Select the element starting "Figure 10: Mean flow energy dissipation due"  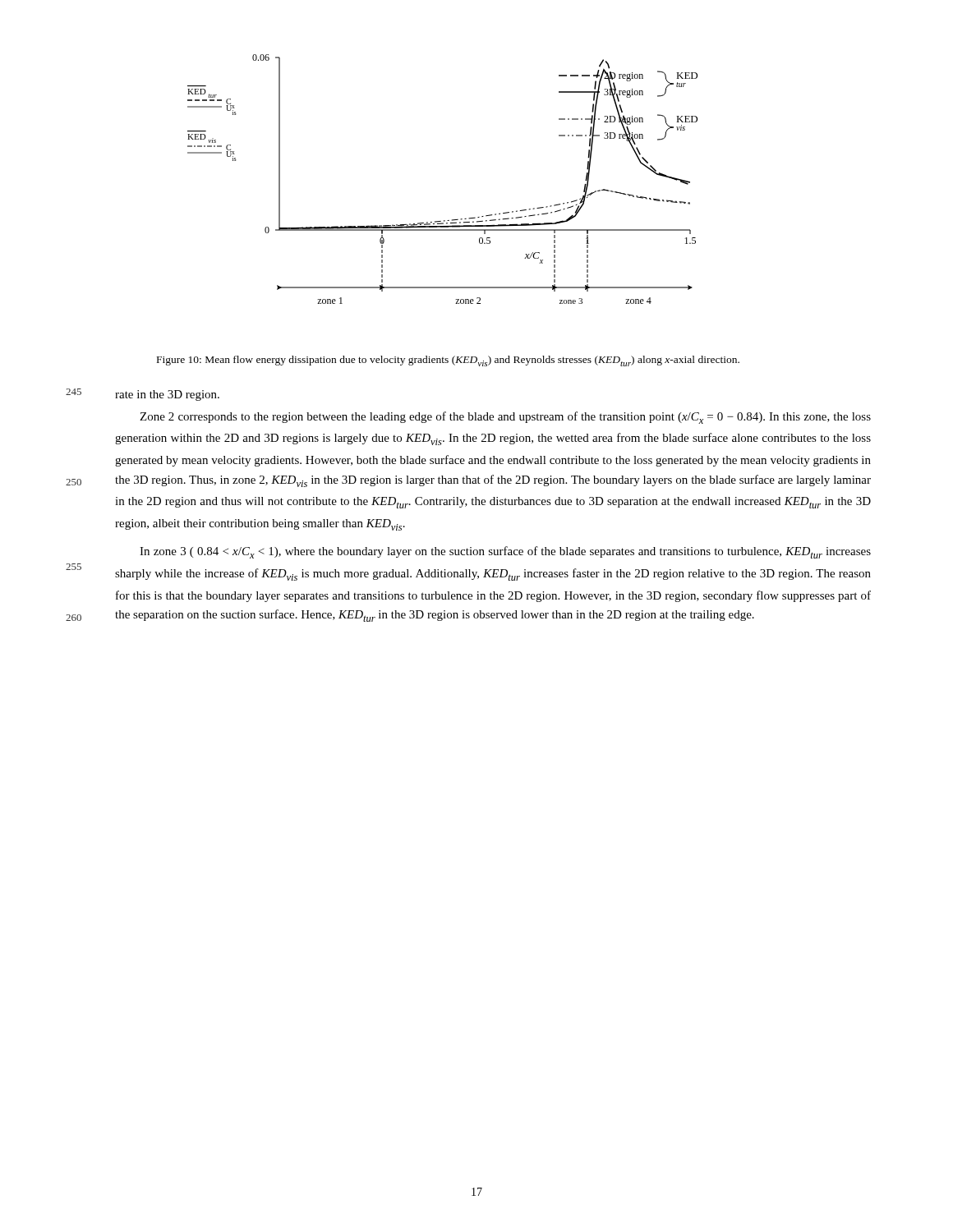pyautogui.click(x=448, y=360)
